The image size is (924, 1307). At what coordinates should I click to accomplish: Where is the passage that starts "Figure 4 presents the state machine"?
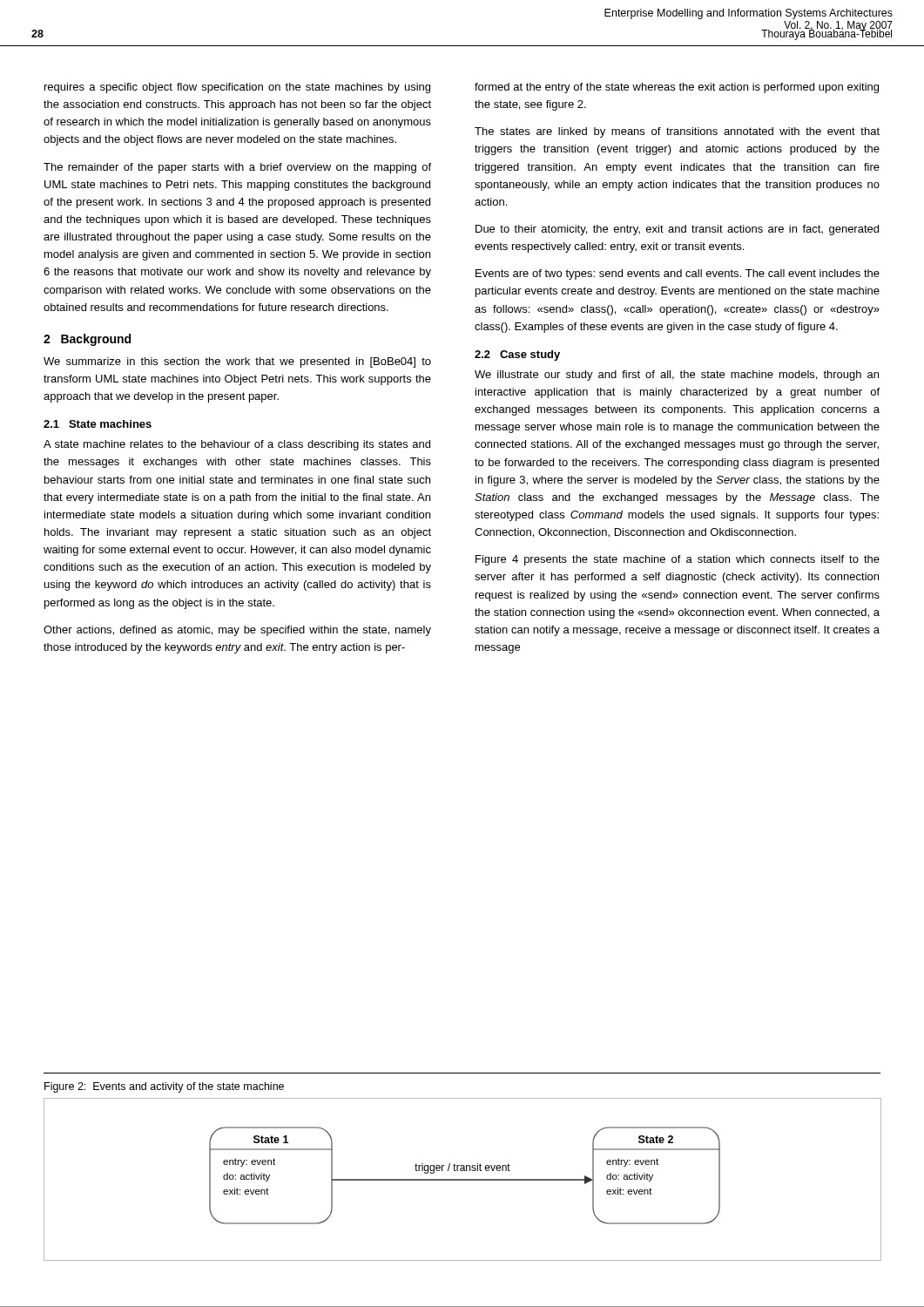pos(677,603)
